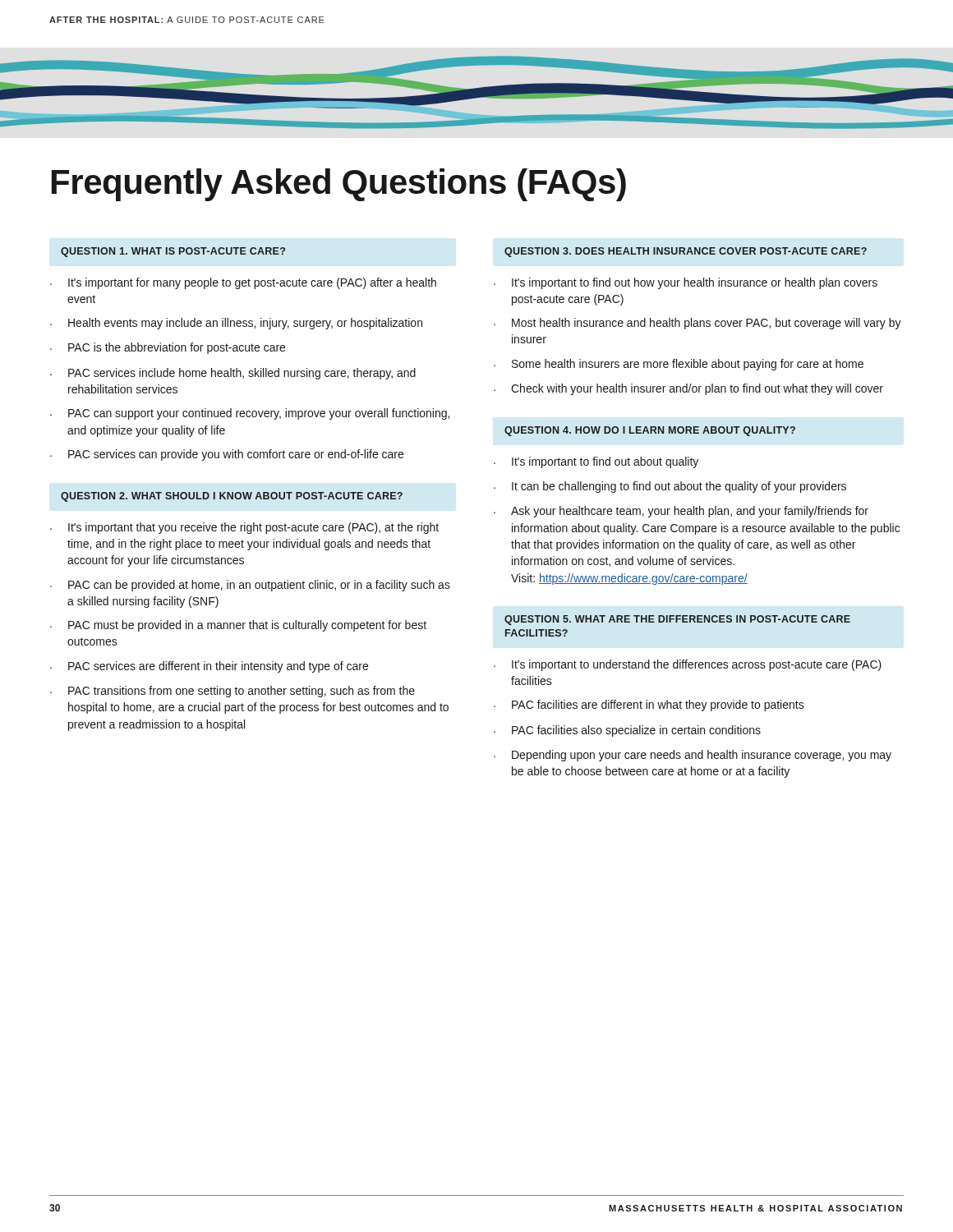953x1232 pixels.
Task: Locate the passage starting "Question 2. What Should I Know About Post-Acute"
Action: click(x=232, y=497)
